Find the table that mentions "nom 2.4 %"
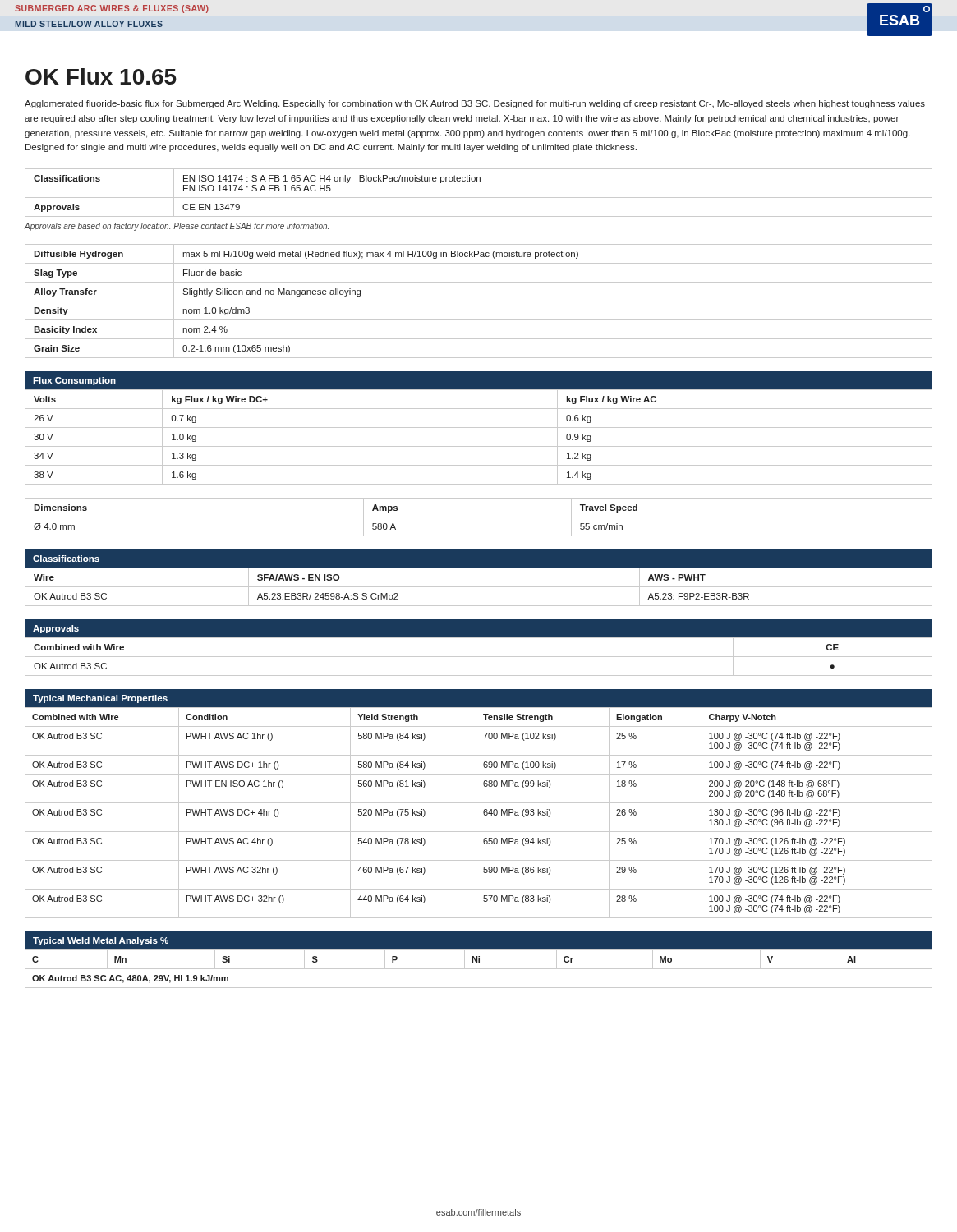957x1232 pixels. pos(478,301)
